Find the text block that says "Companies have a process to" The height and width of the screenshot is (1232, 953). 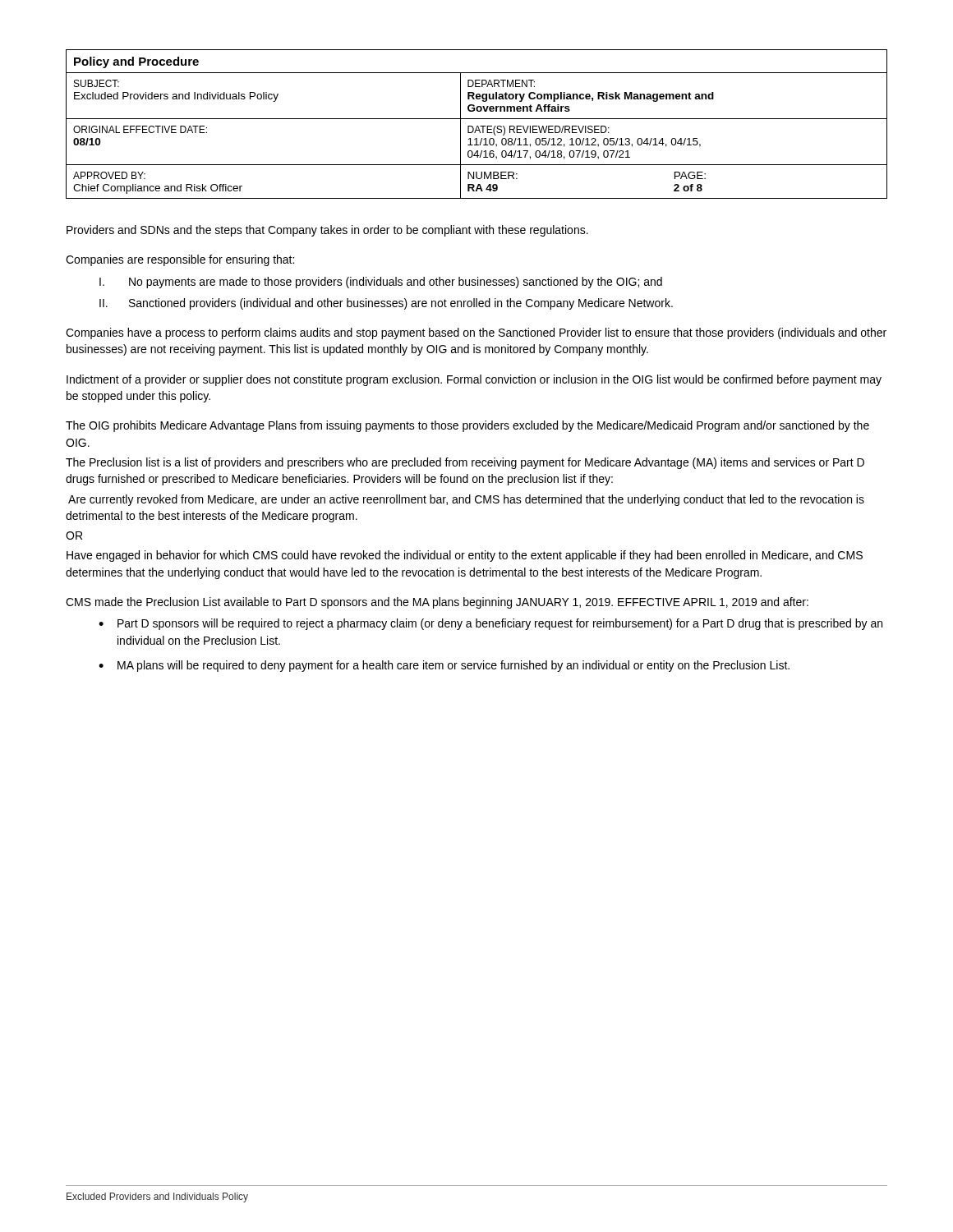click(476, 341)
